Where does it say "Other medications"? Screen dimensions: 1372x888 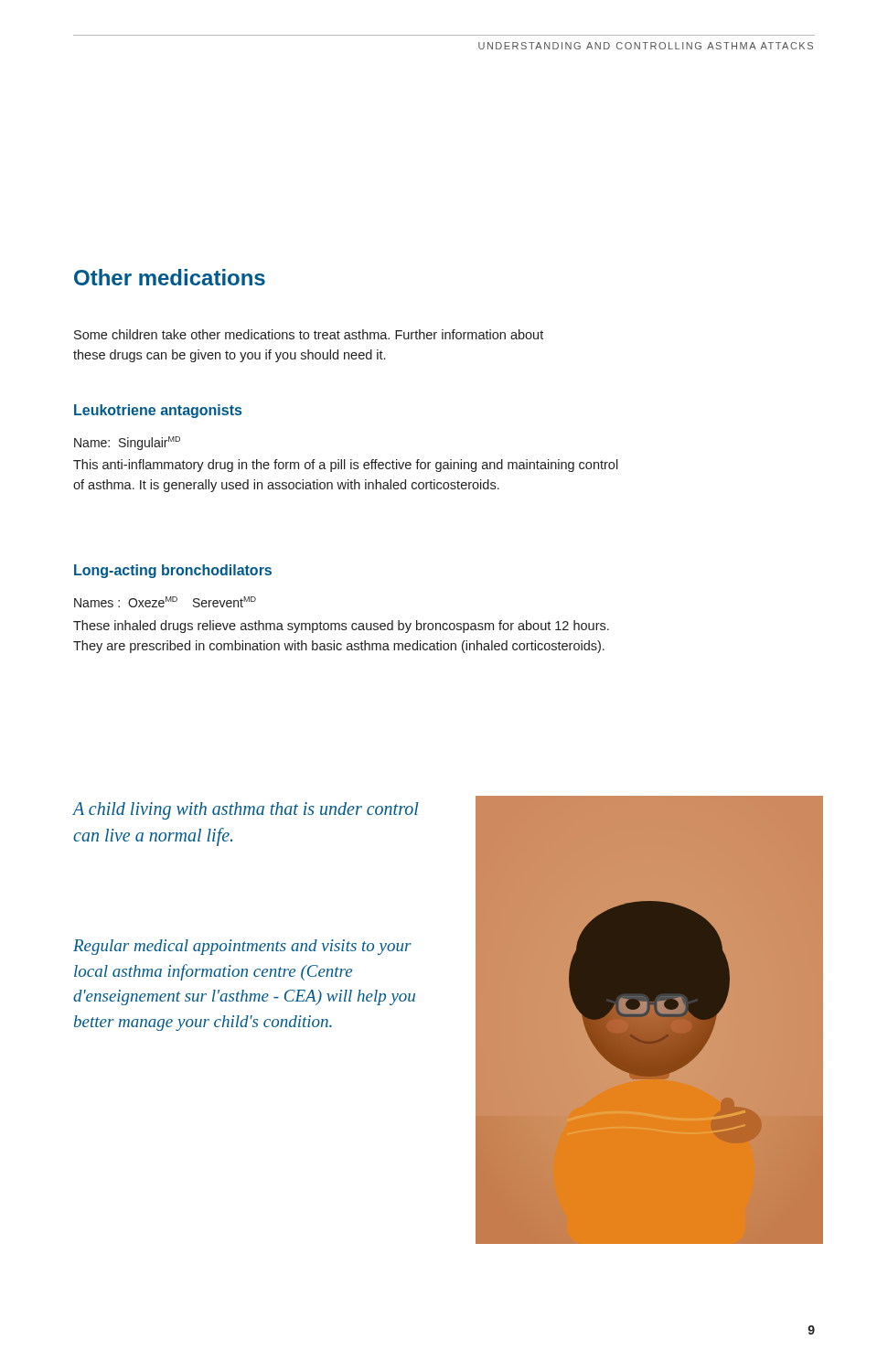pos(170,278)
